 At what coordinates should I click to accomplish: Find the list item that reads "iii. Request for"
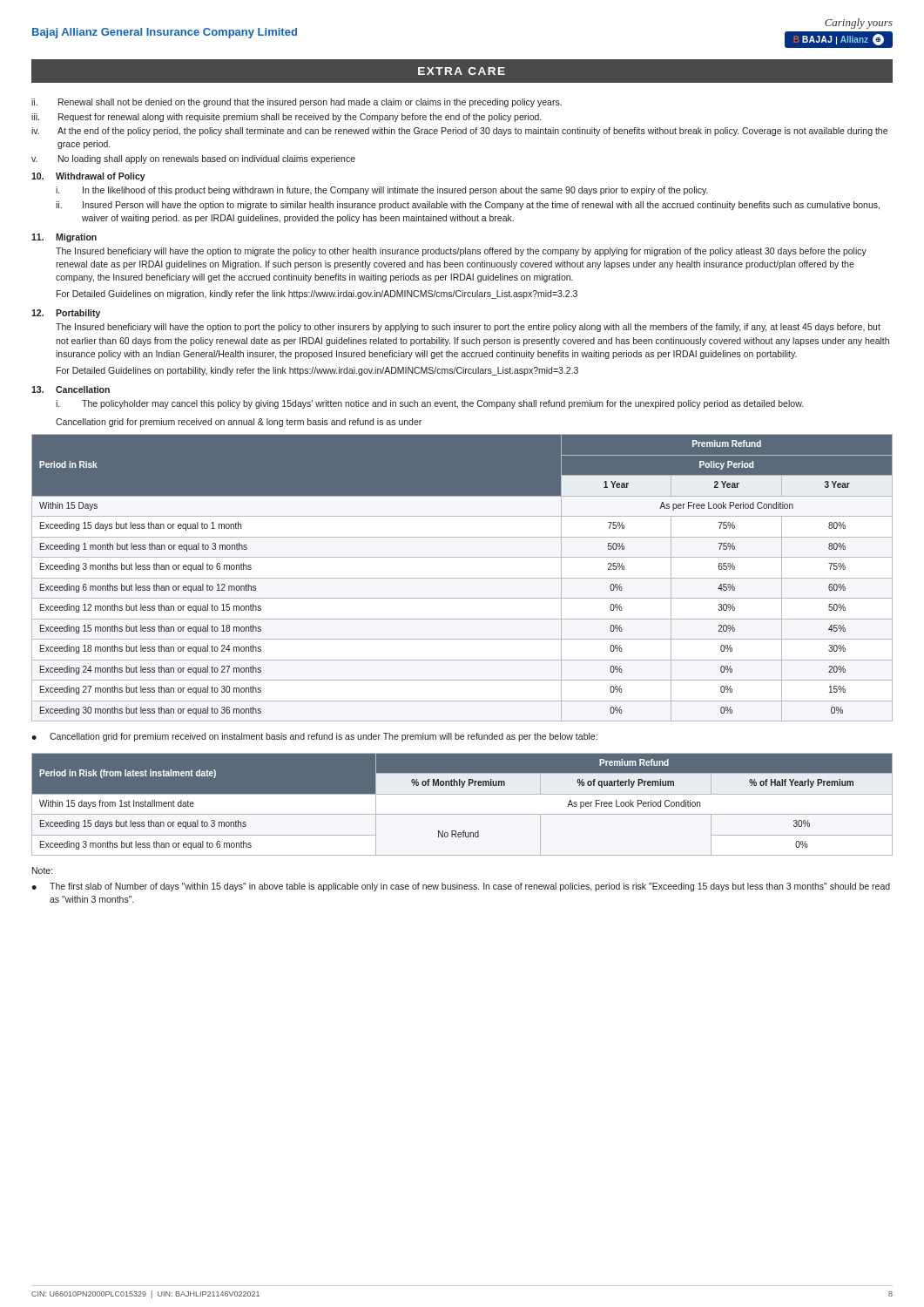tap(462, 117)
